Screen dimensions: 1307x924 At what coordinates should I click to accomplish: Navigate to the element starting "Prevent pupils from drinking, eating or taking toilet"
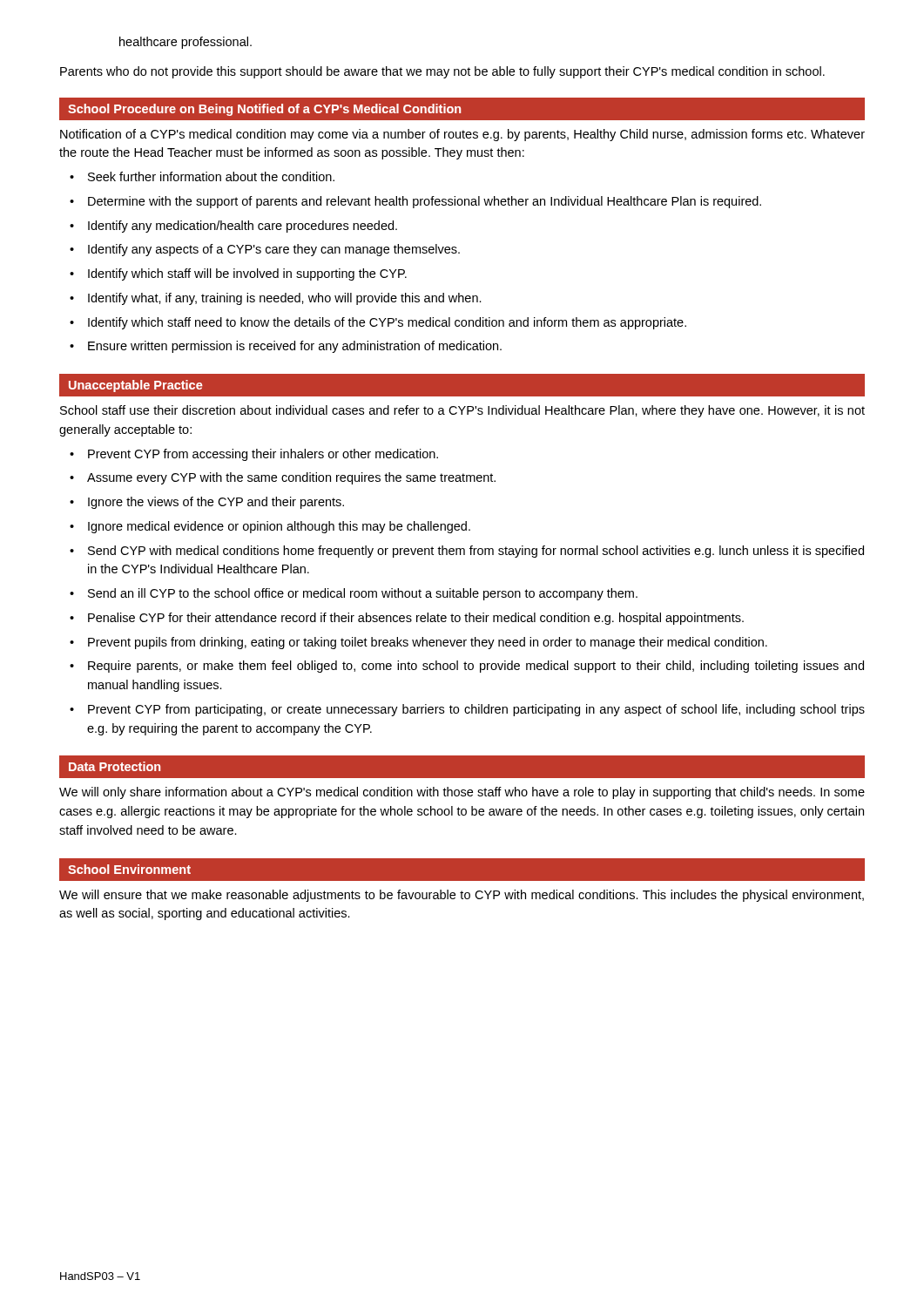[462, 642]
